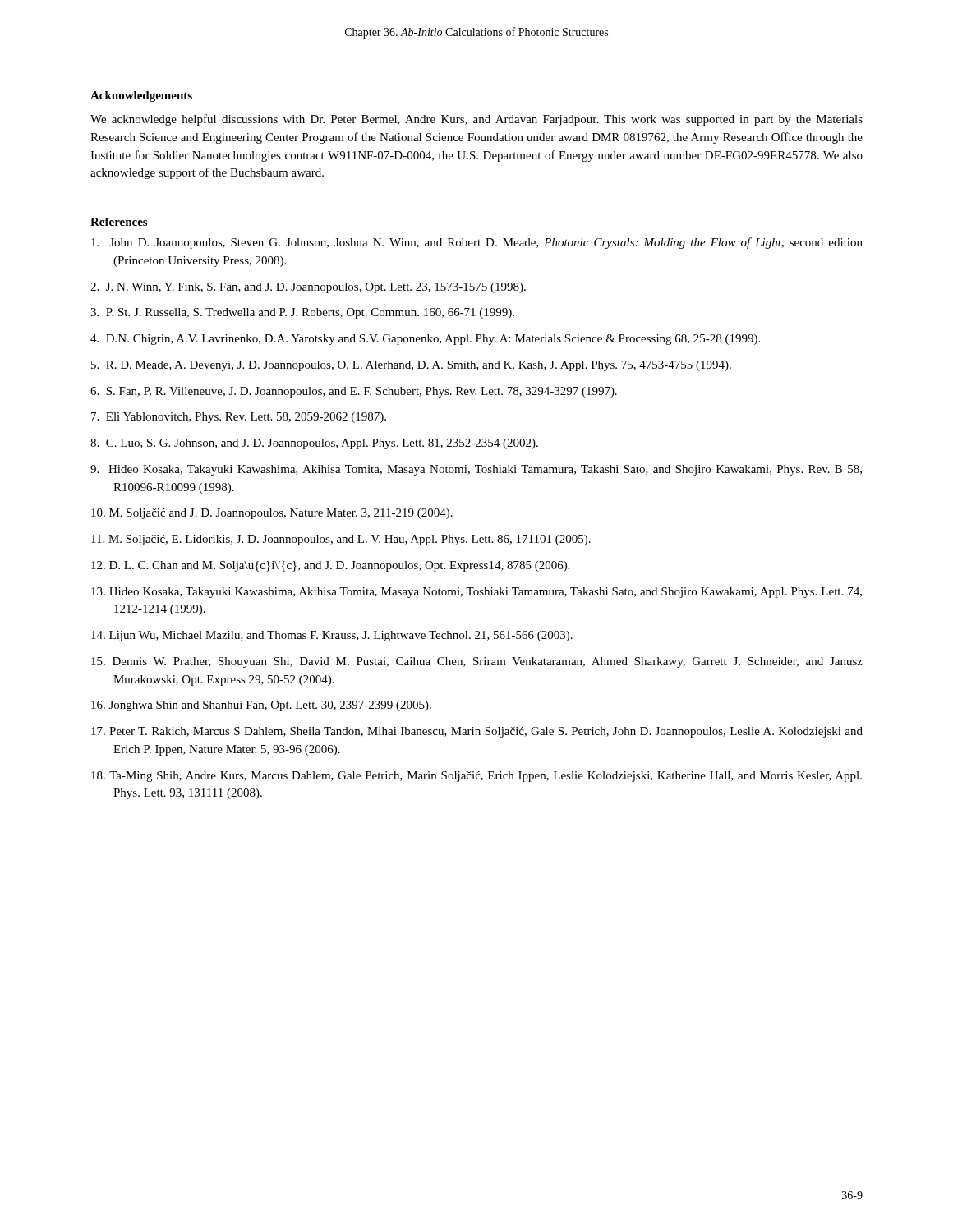Select the text starting "4. D.N. Chigrin, A.V. Lavrinenko, D.A. Yarotsky and"
Screen dimensions: 1232x953
[426, 338]
